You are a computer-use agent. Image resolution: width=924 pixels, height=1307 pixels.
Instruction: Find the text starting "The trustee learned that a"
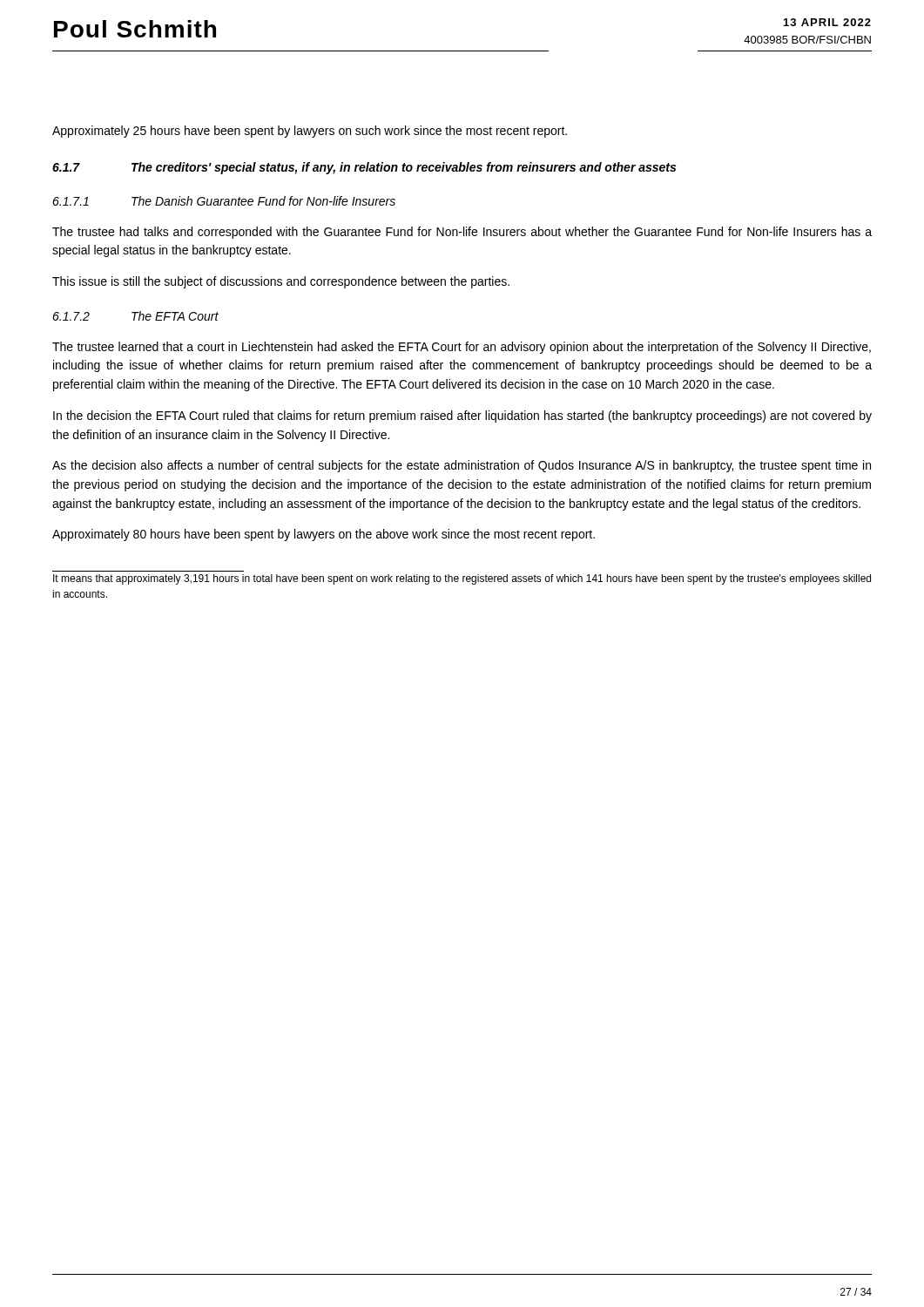point(462,365)
